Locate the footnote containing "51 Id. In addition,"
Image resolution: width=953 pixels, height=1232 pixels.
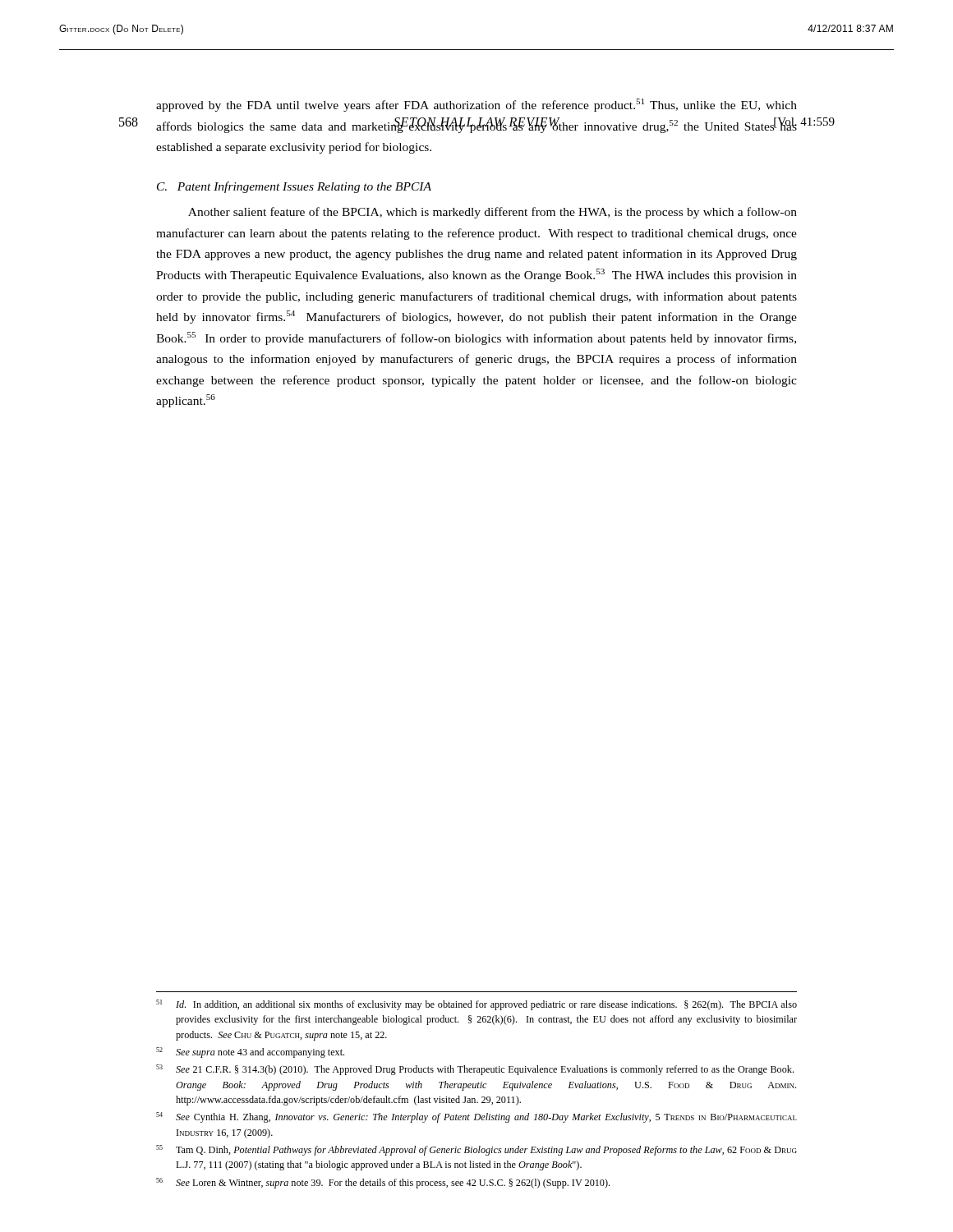pyautogui.click(x=476, y=1020)
